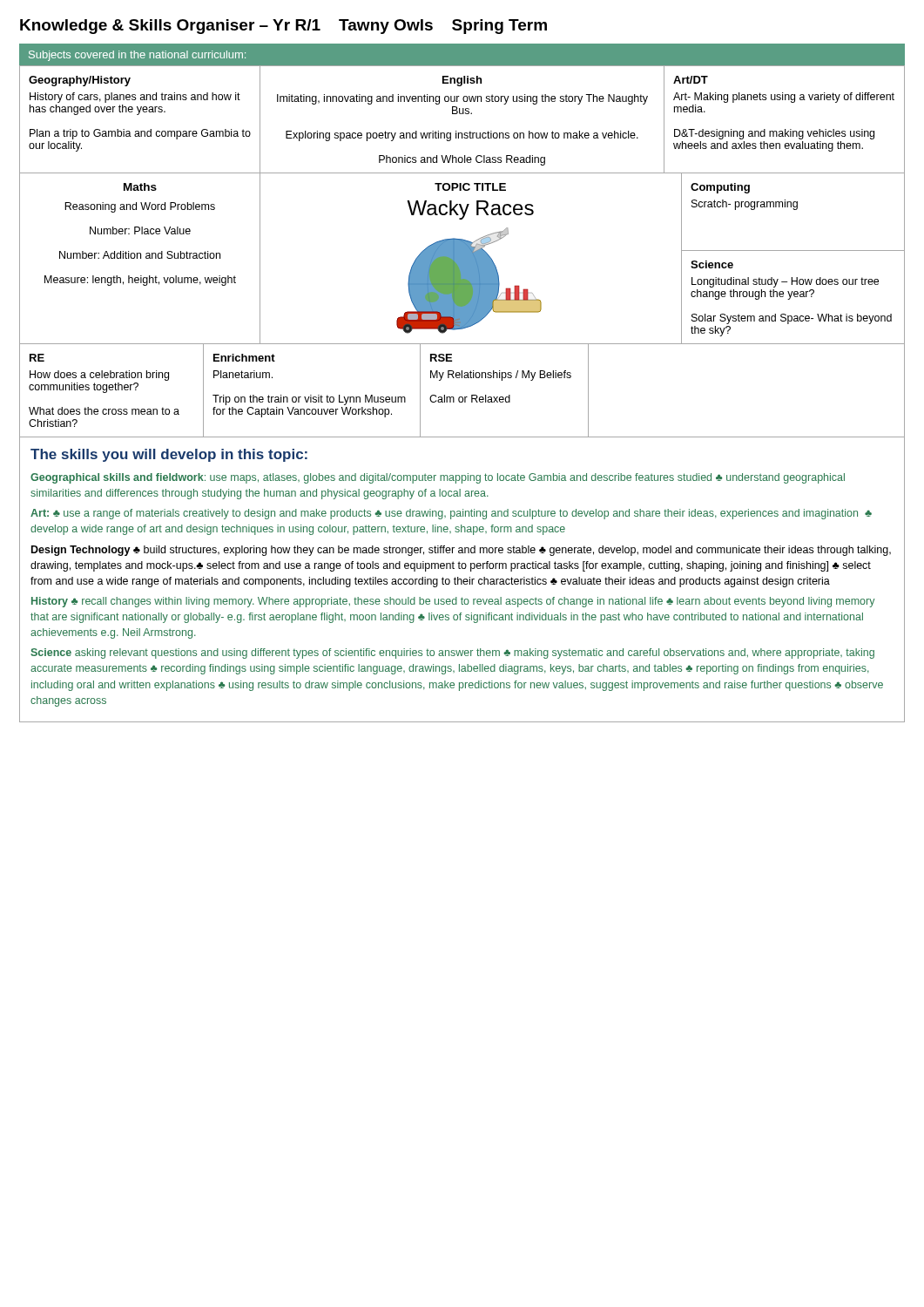
Task: Click the passage that begins "Science asking relevant questions and using different"
Action: pyautogui.click(x=457, y=677)
